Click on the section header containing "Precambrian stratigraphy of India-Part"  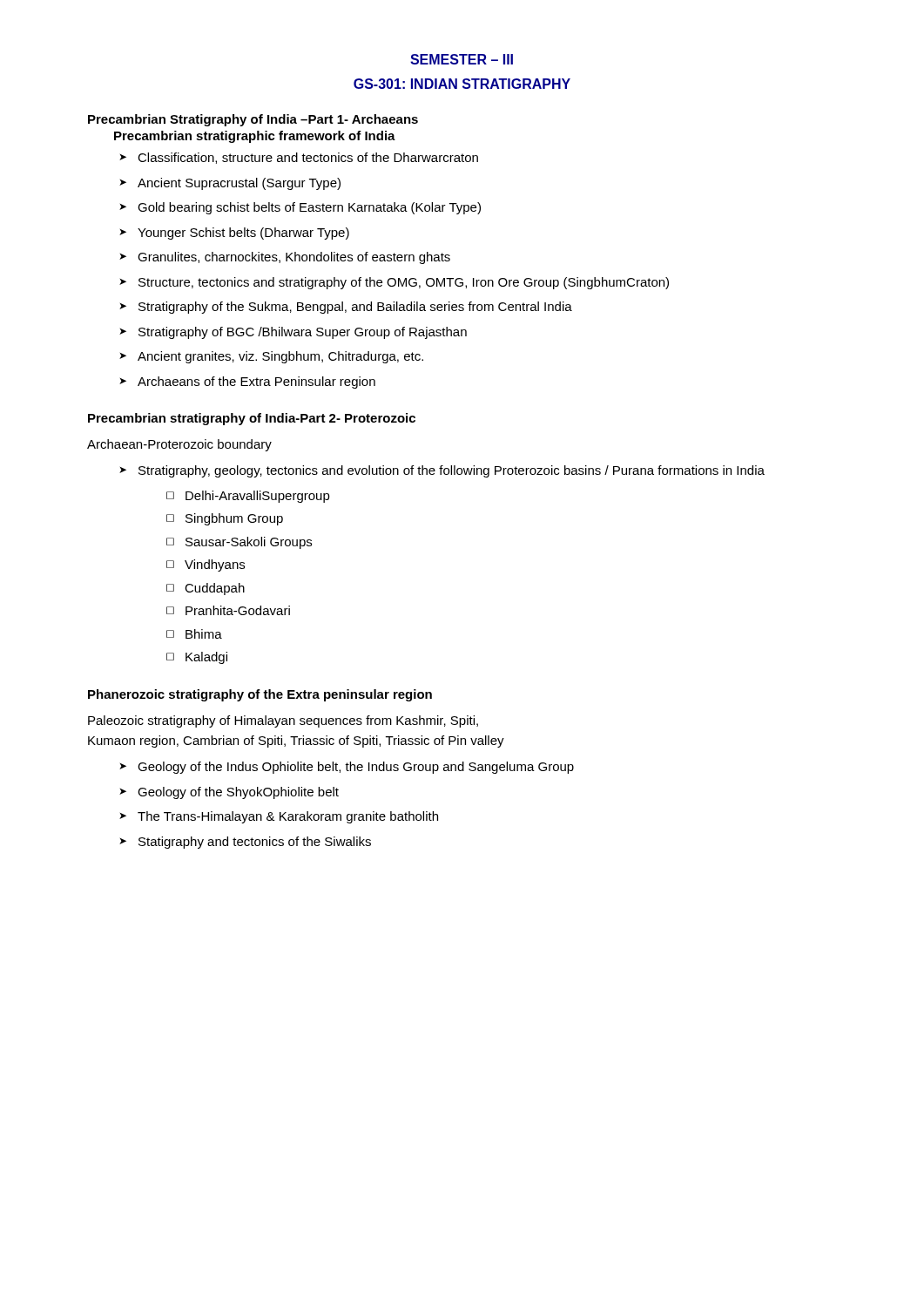click(252, 419)
